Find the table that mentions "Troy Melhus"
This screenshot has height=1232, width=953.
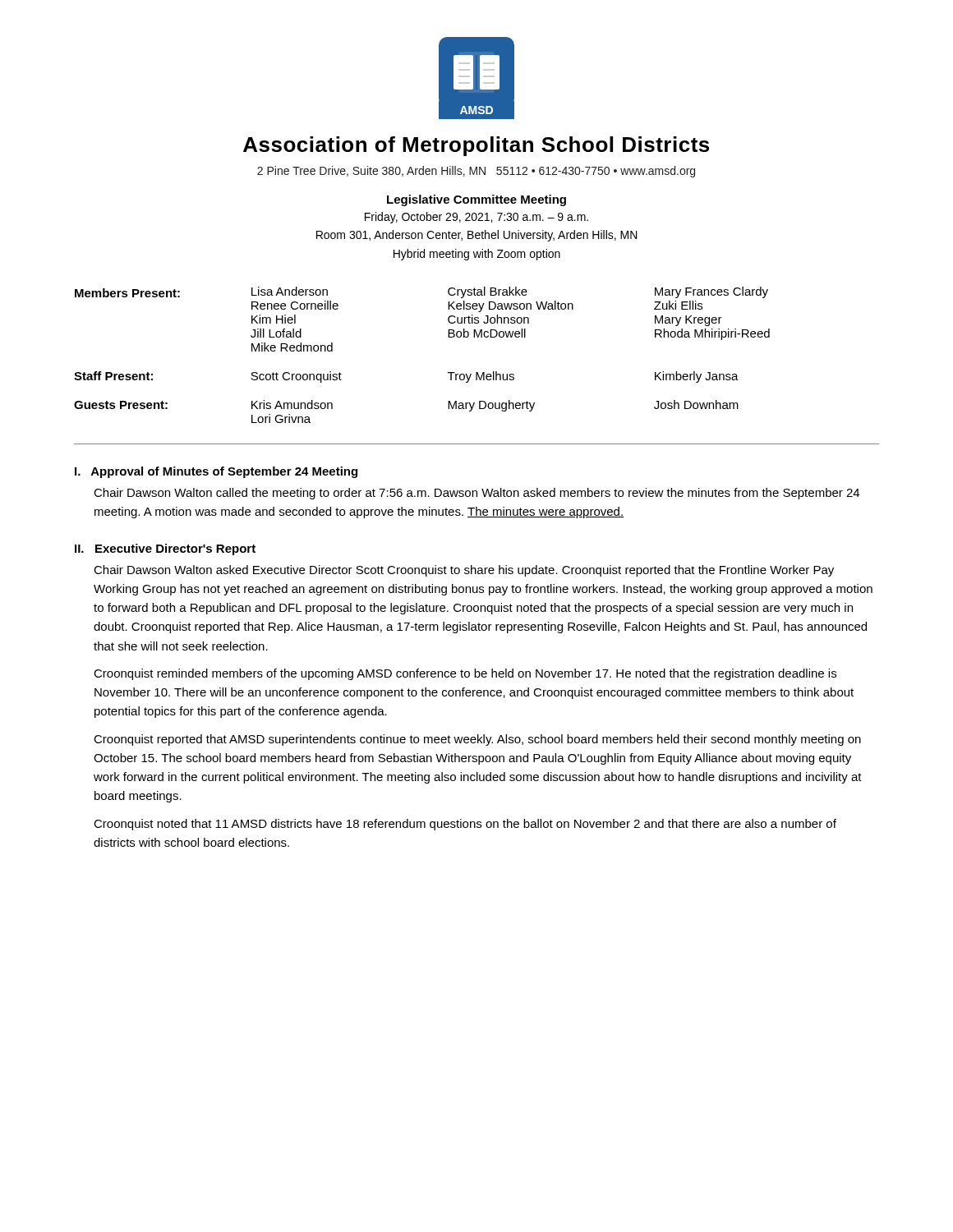pos(476,355)
